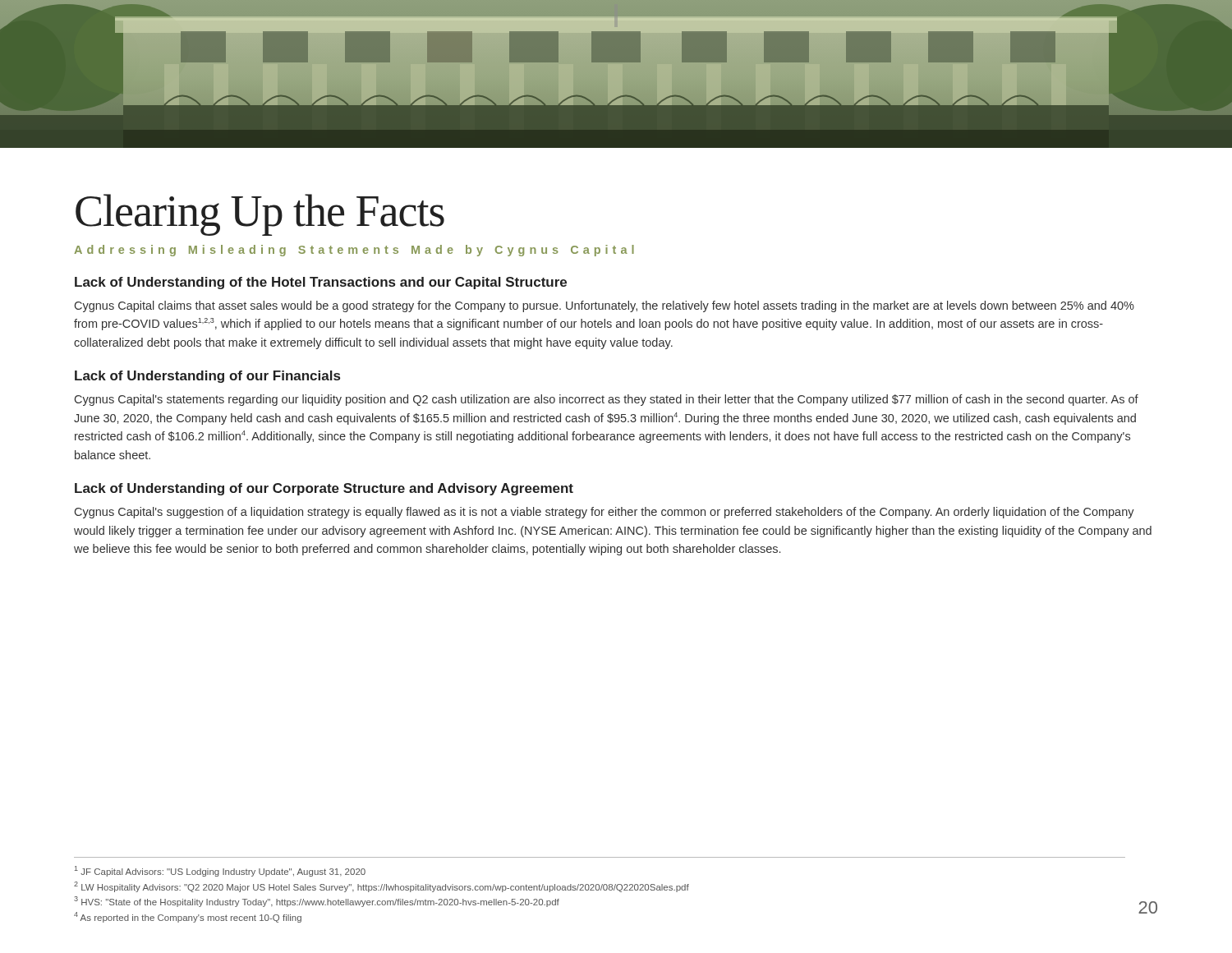The width and height of the screenshot is (1232, 953).
Task: Click on the footnote with the text "1 JF Capital Advisors: "US Lodging"
Action: (x=600, y=895)
